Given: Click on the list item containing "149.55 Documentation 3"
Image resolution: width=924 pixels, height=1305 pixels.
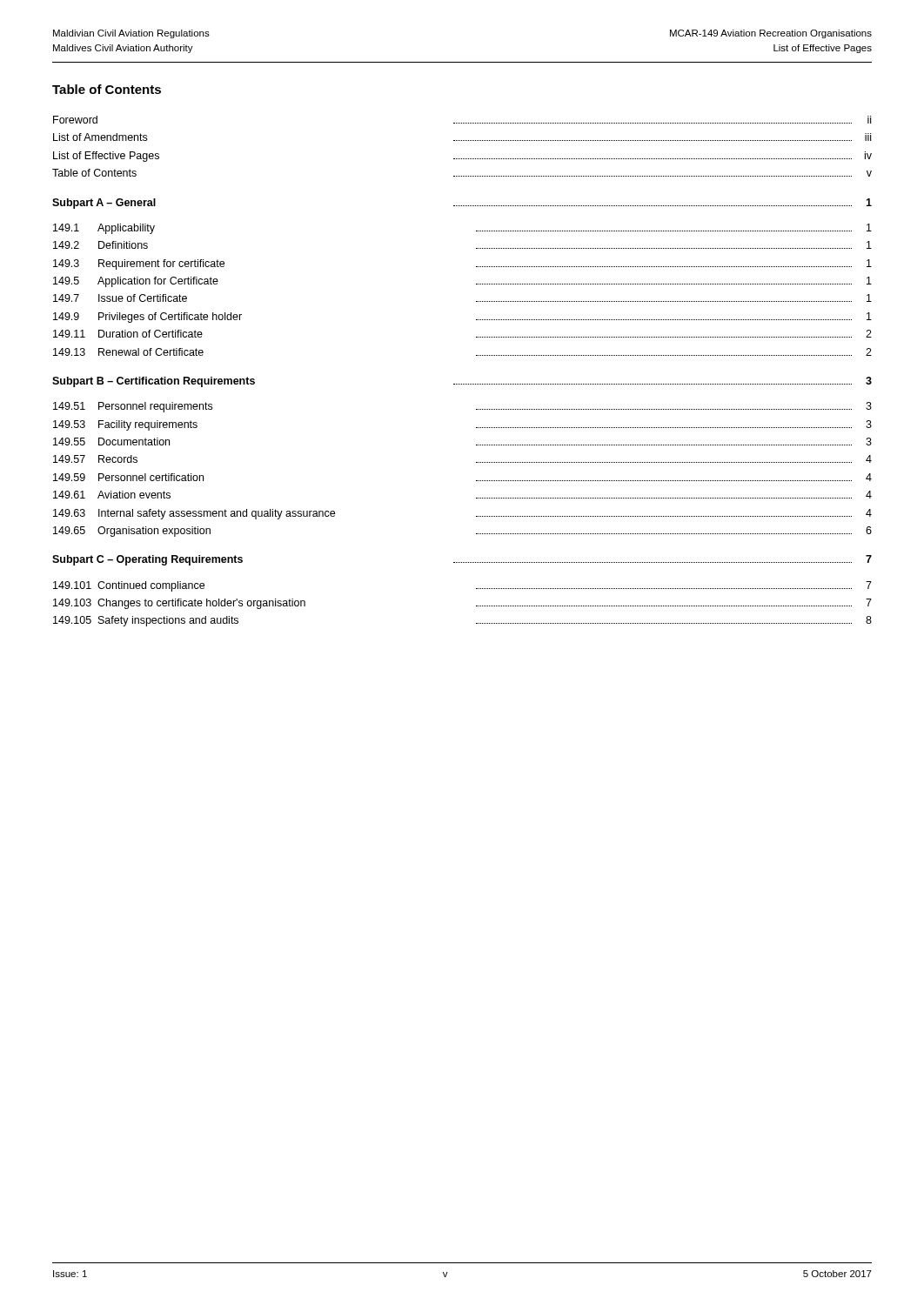Looking at the screenshot, I should (62, 442).
